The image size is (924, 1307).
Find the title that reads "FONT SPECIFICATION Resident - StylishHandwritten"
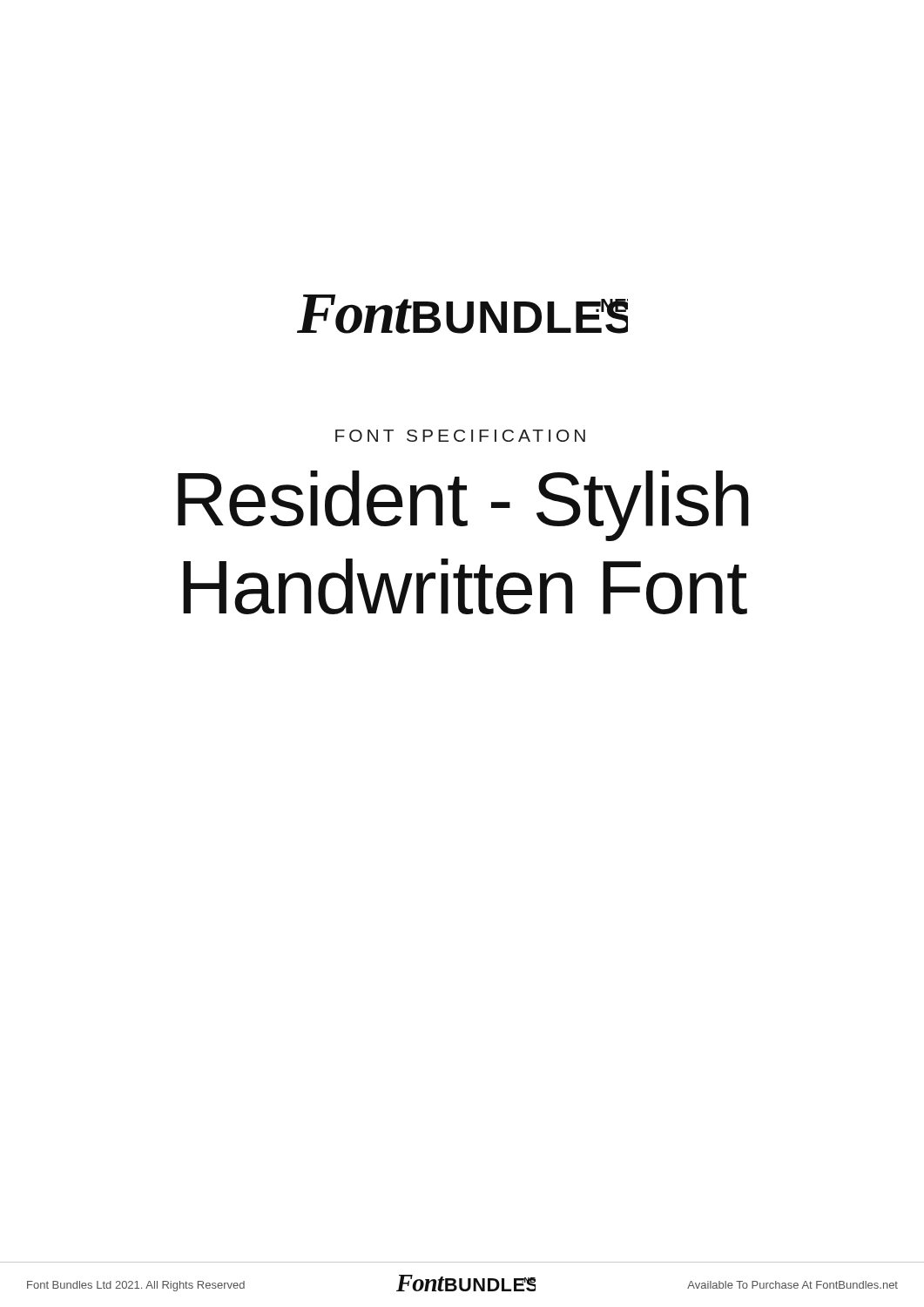pos(462,528)
